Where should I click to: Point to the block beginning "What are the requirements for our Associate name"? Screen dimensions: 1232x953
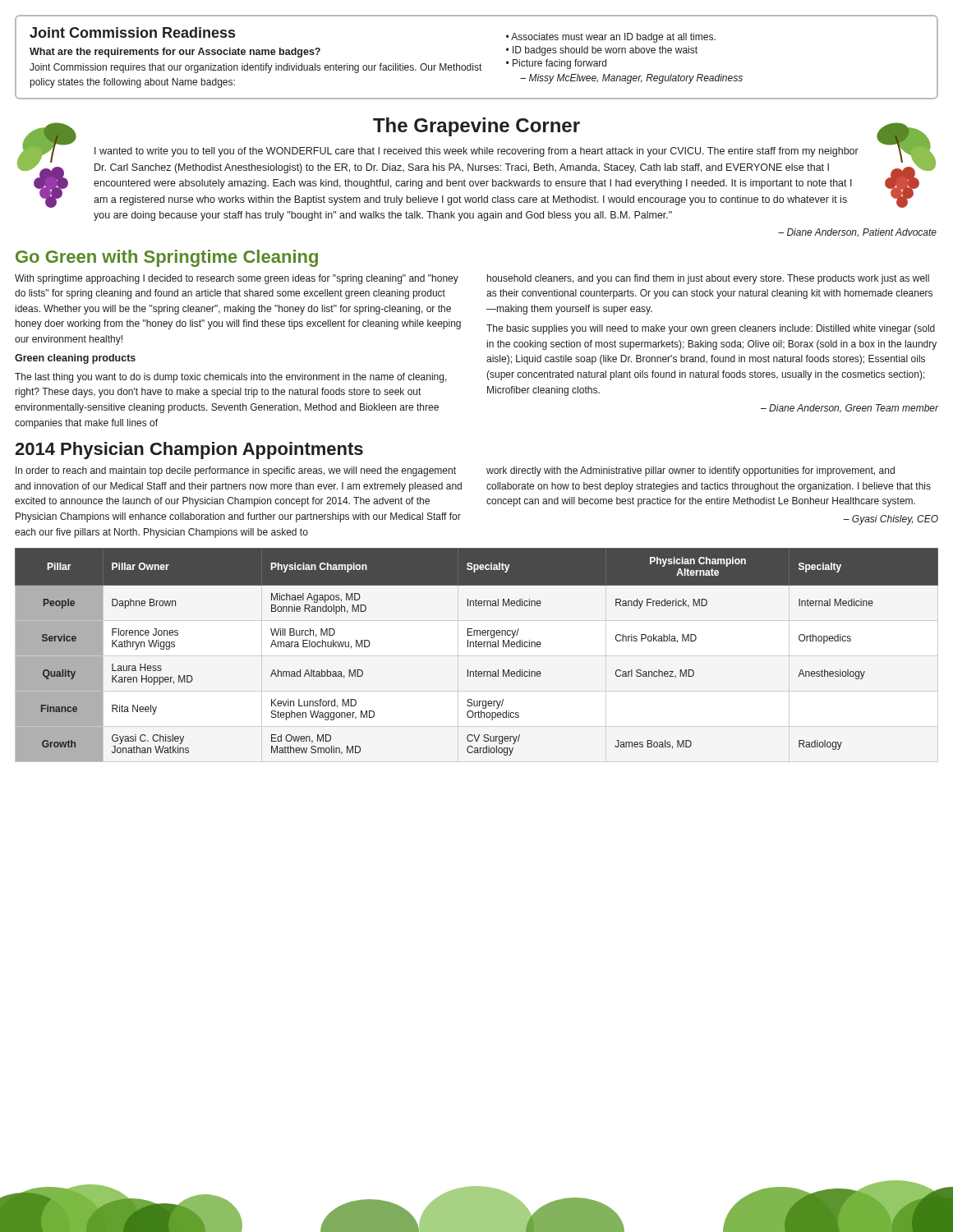pyautogui.click(x=175, y=52)
